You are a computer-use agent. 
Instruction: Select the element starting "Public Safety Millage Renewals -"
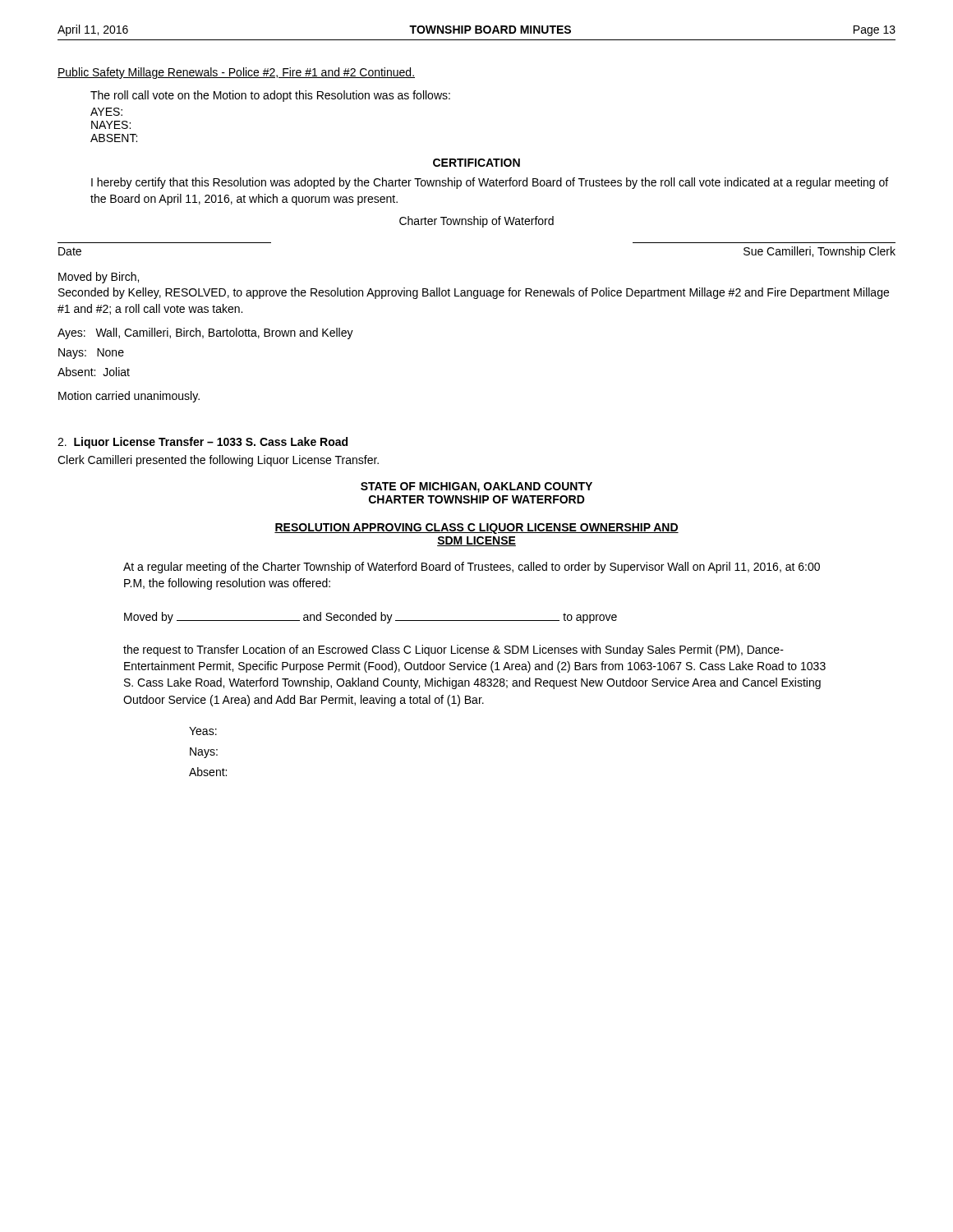(x=236, y=72)
